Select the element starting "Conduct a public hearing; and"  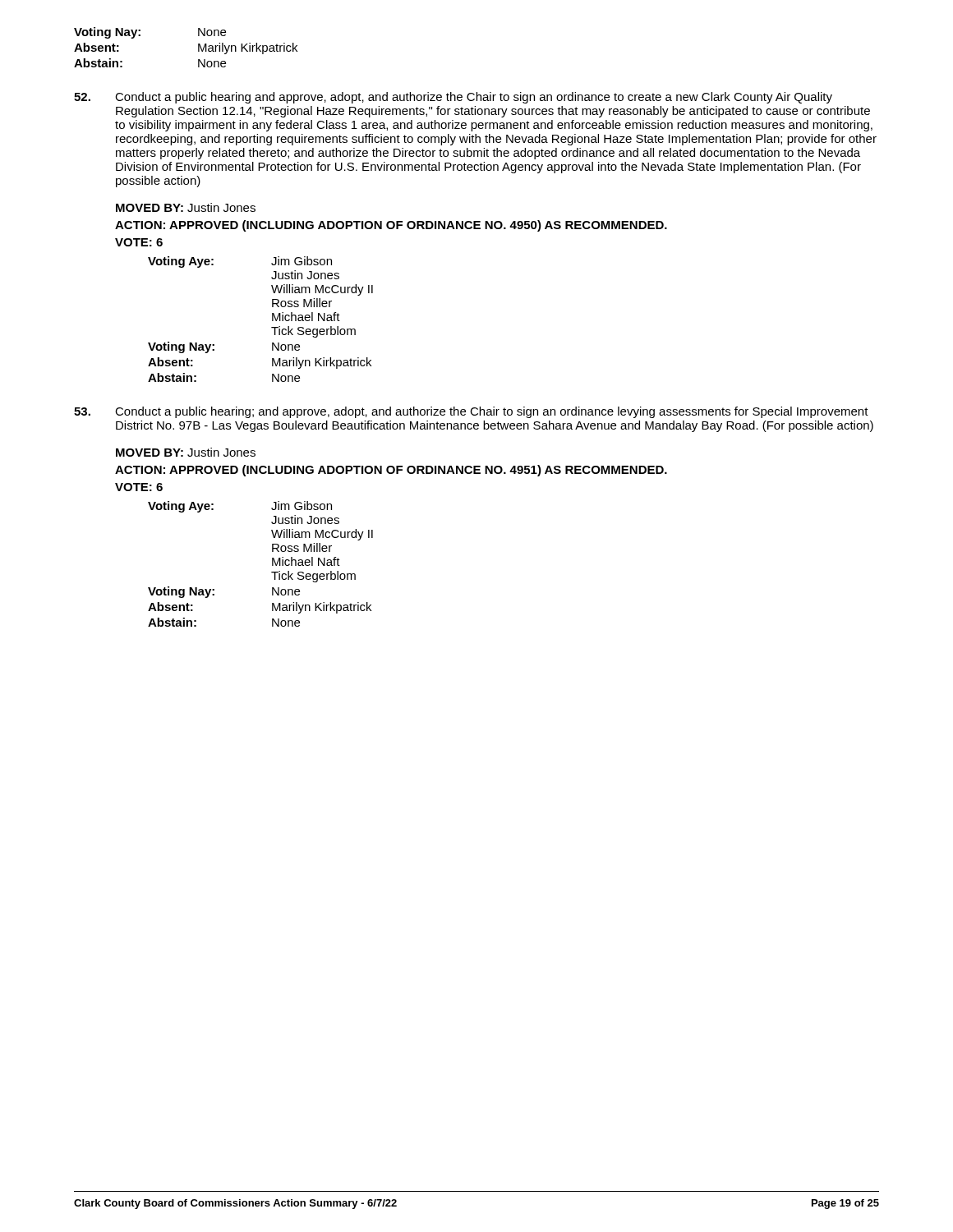pyautogui.click(x=494, y=418)
